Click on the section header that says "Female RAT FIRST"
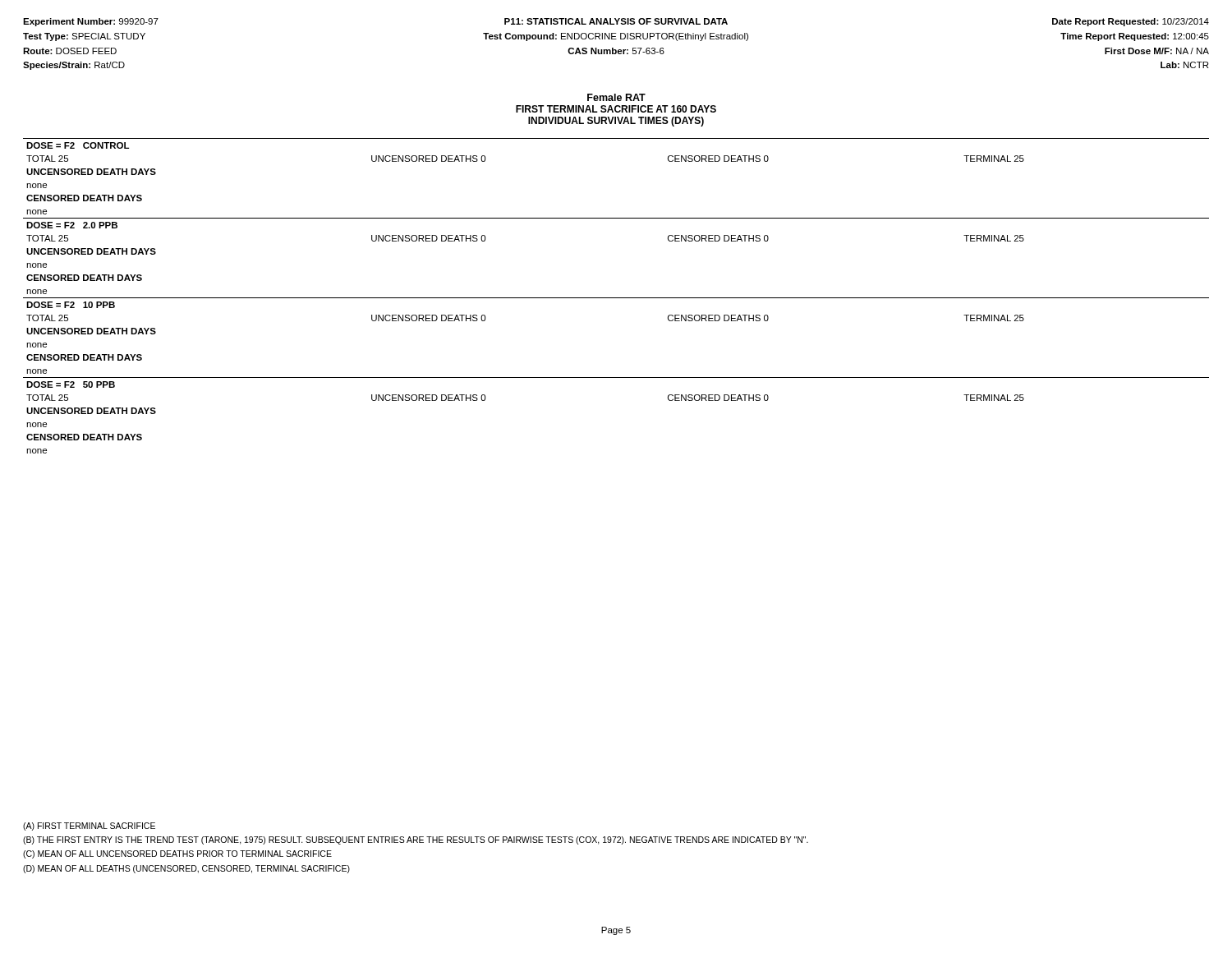This screenshot has width=1232, height=953. [x=616, y=109]
